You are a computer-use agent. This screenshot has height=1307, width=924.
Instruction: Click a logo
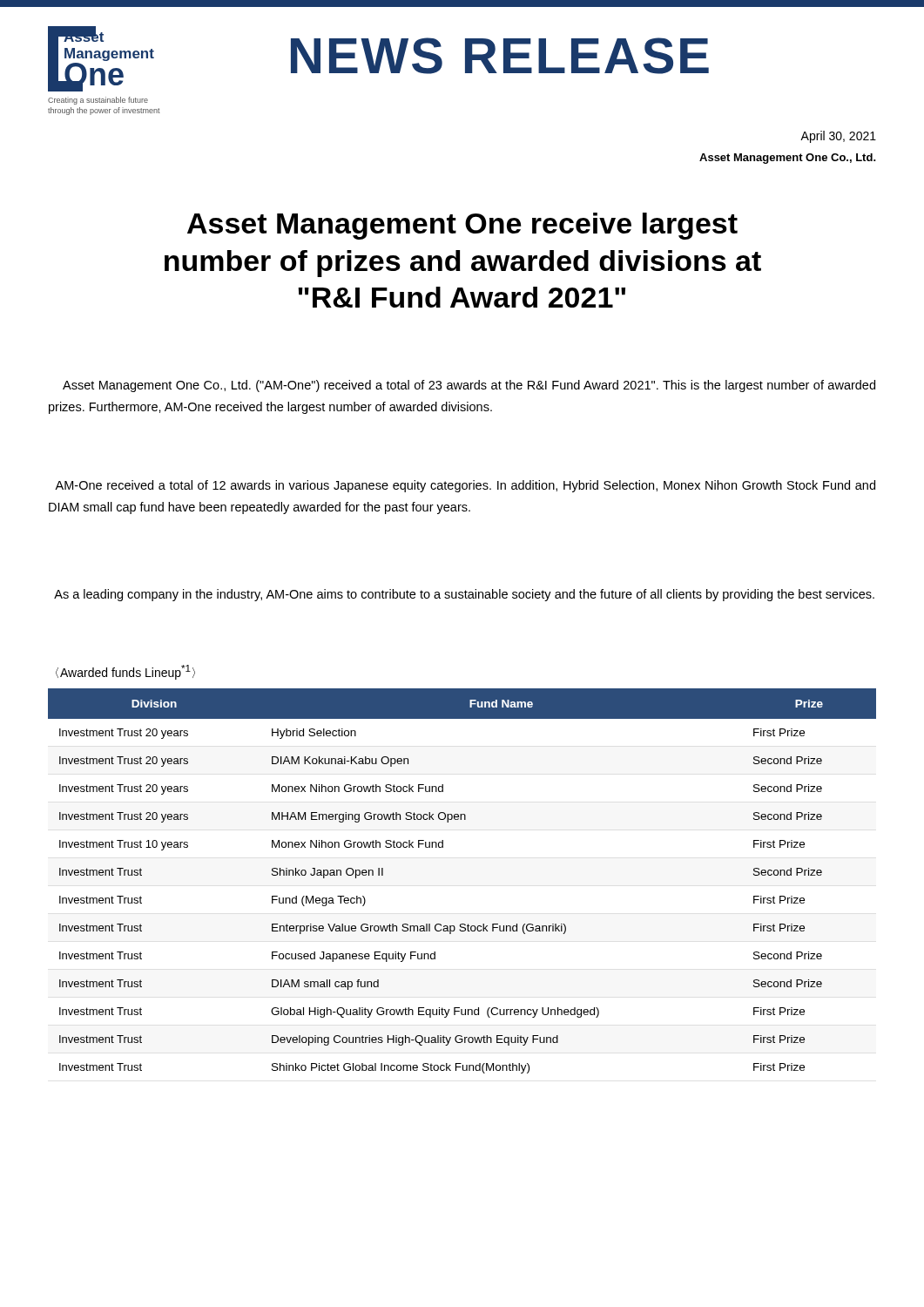[x=135, y=76]
